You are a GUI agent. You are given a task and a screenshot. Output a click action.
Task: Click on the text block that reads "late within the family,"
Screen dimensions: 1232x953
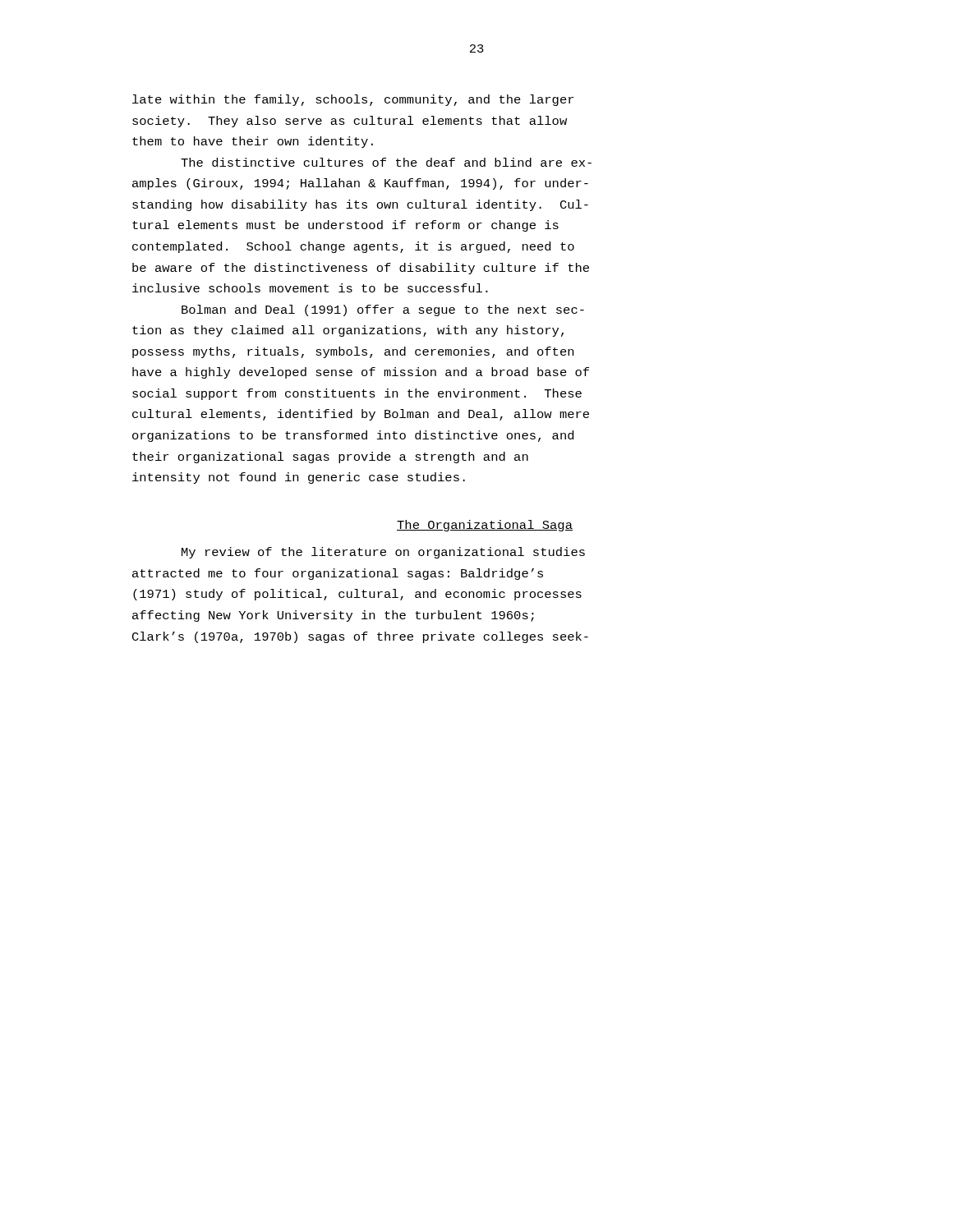pyautogui.click(x=485, y=122)
